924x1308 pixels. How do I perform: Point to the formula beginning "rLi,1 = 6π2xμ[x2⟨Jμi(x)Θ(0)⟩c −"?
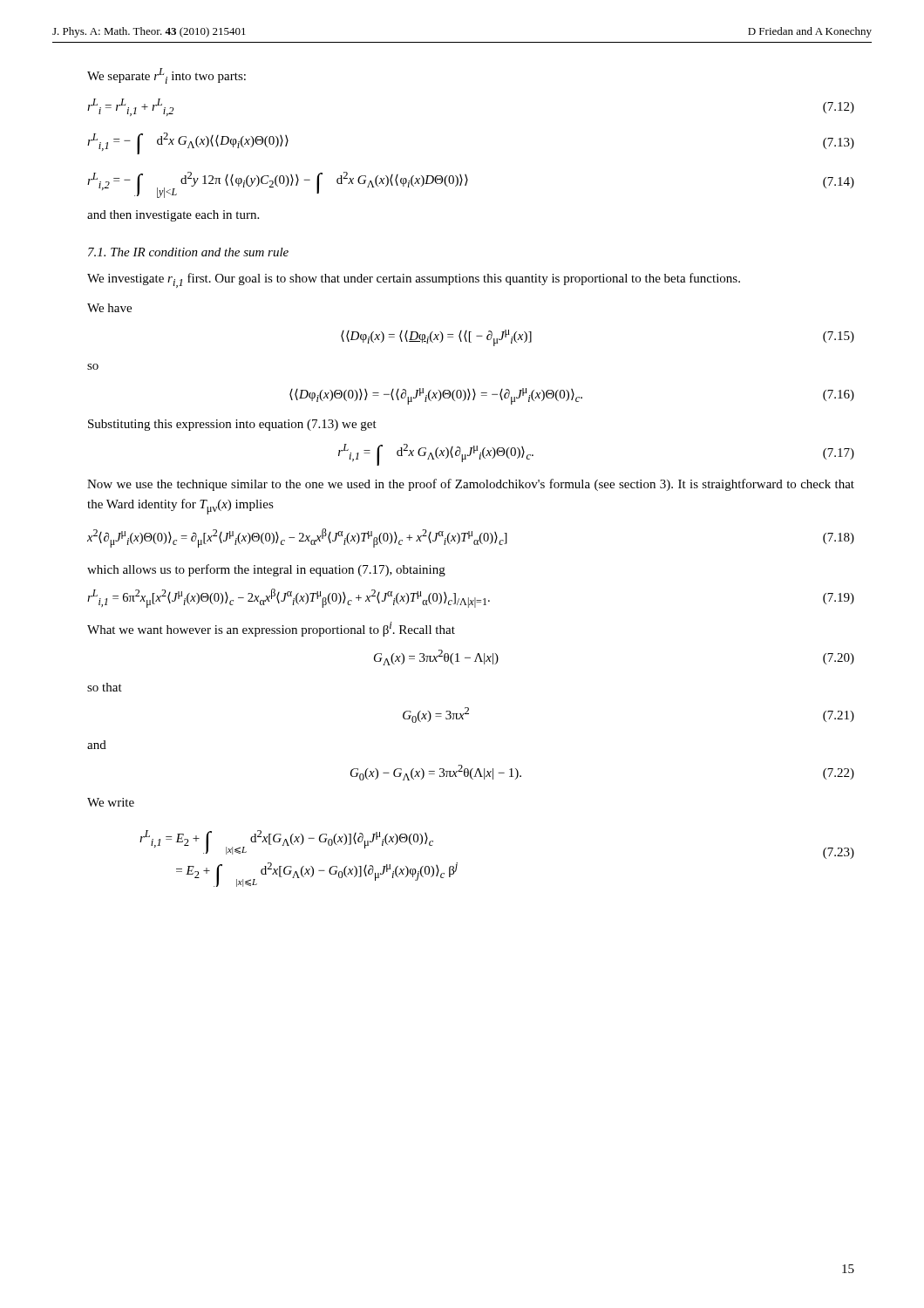click(471, 598)
